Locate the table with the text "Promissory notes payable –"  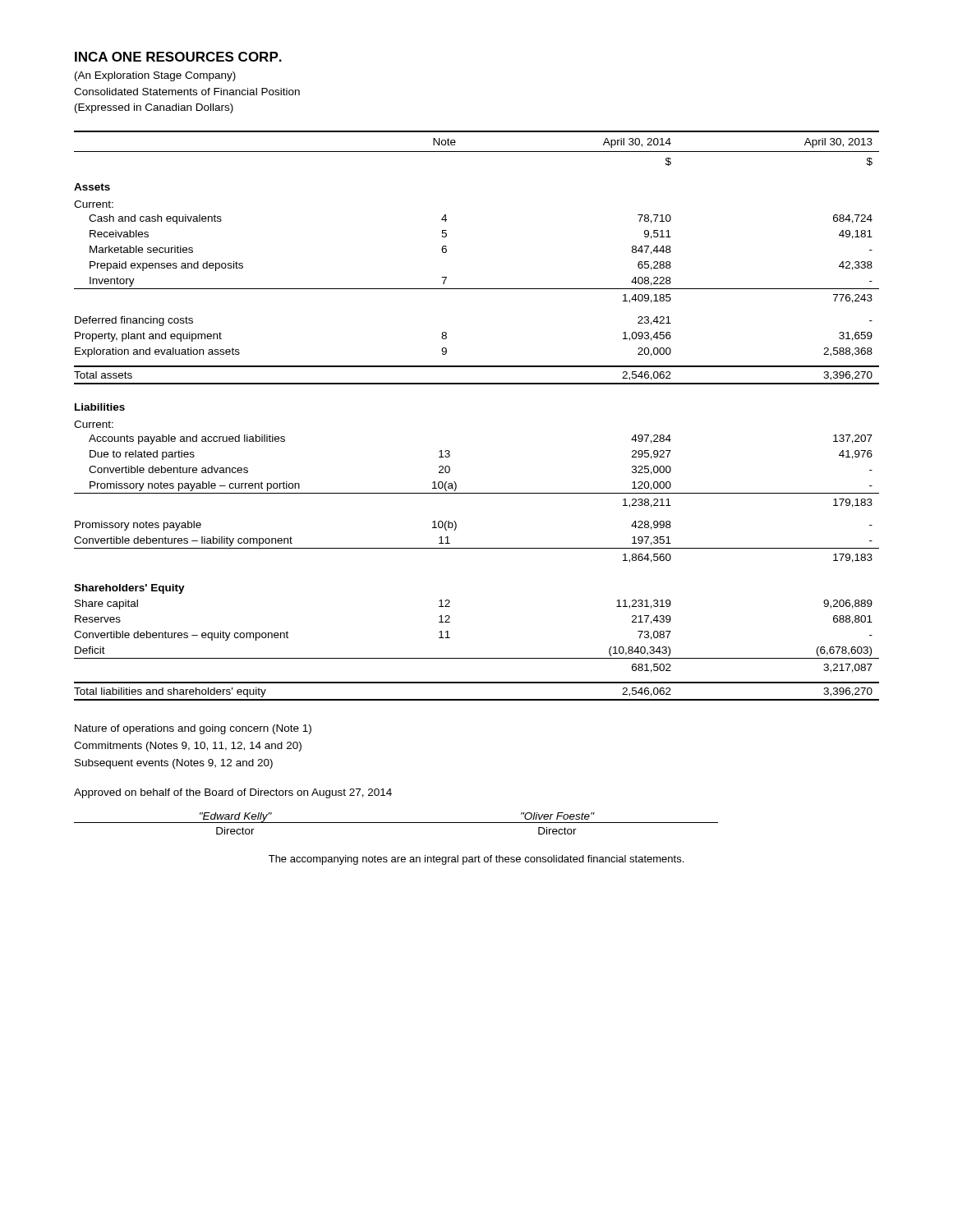[x=476, y=415]
